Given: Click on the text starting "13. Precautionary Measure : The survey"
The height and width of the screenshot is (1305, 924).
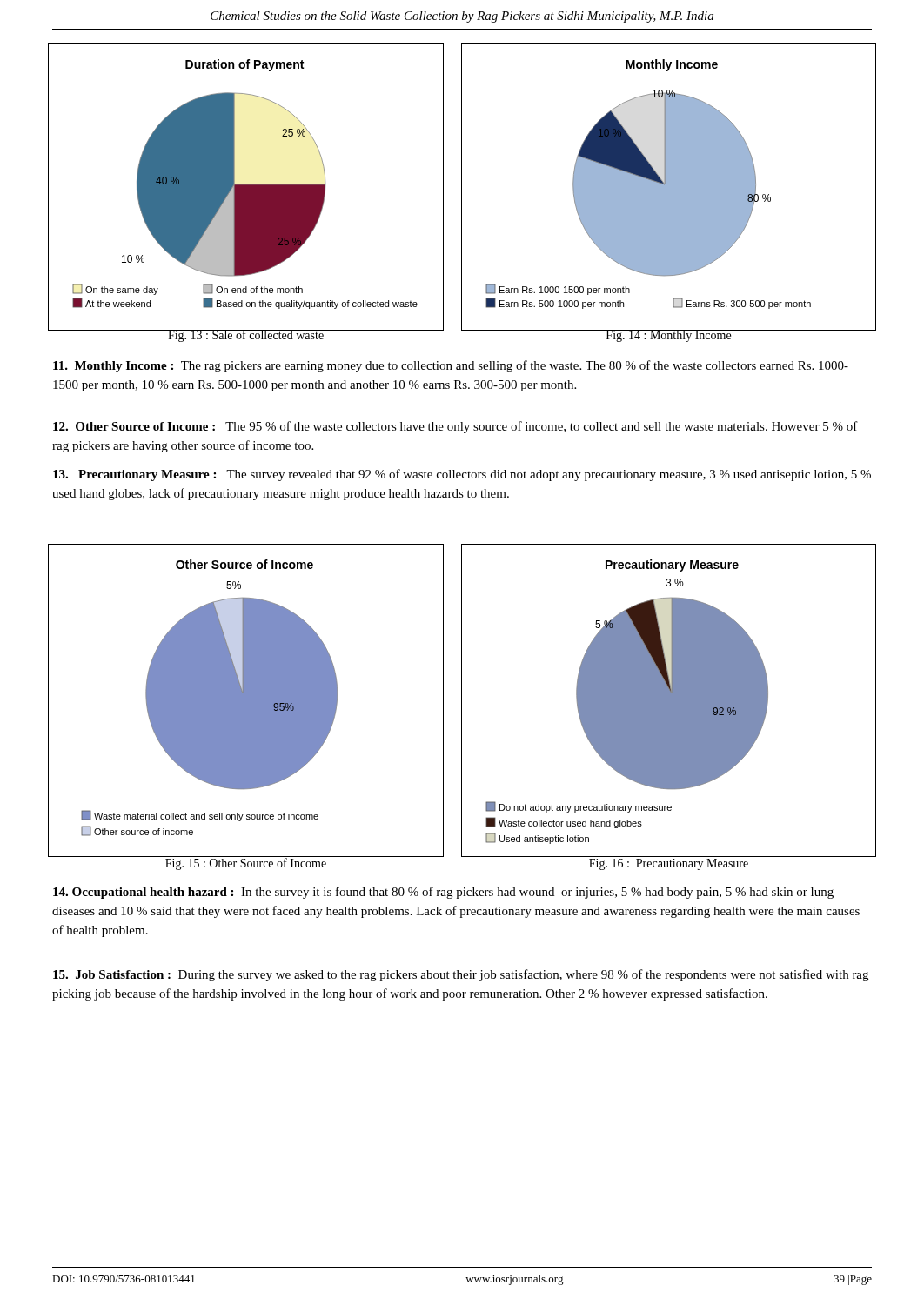Looking at the screenshot, I should click(462, 484).
